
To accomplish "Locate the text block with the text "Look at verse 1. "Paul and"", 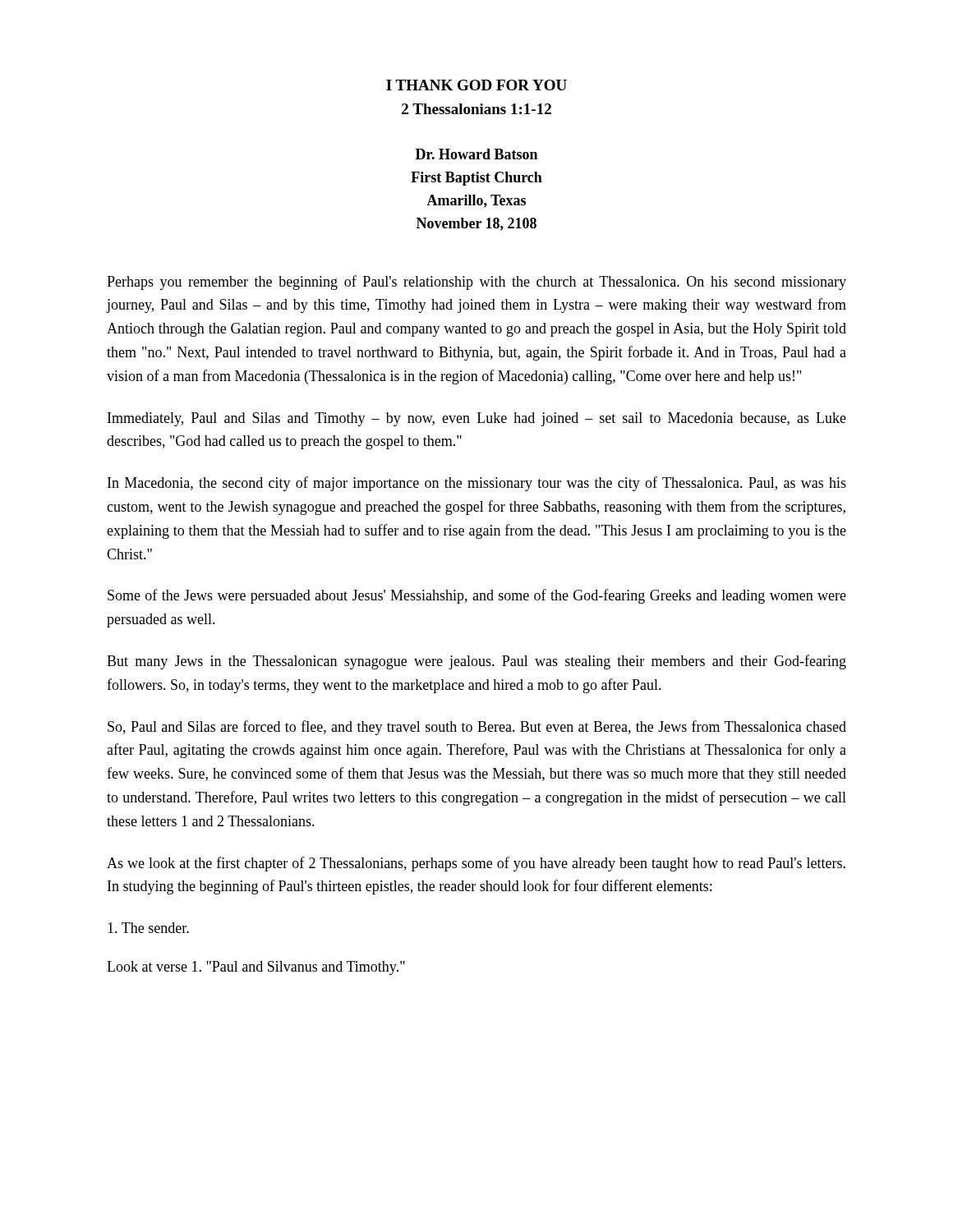I will coord(256,967).
